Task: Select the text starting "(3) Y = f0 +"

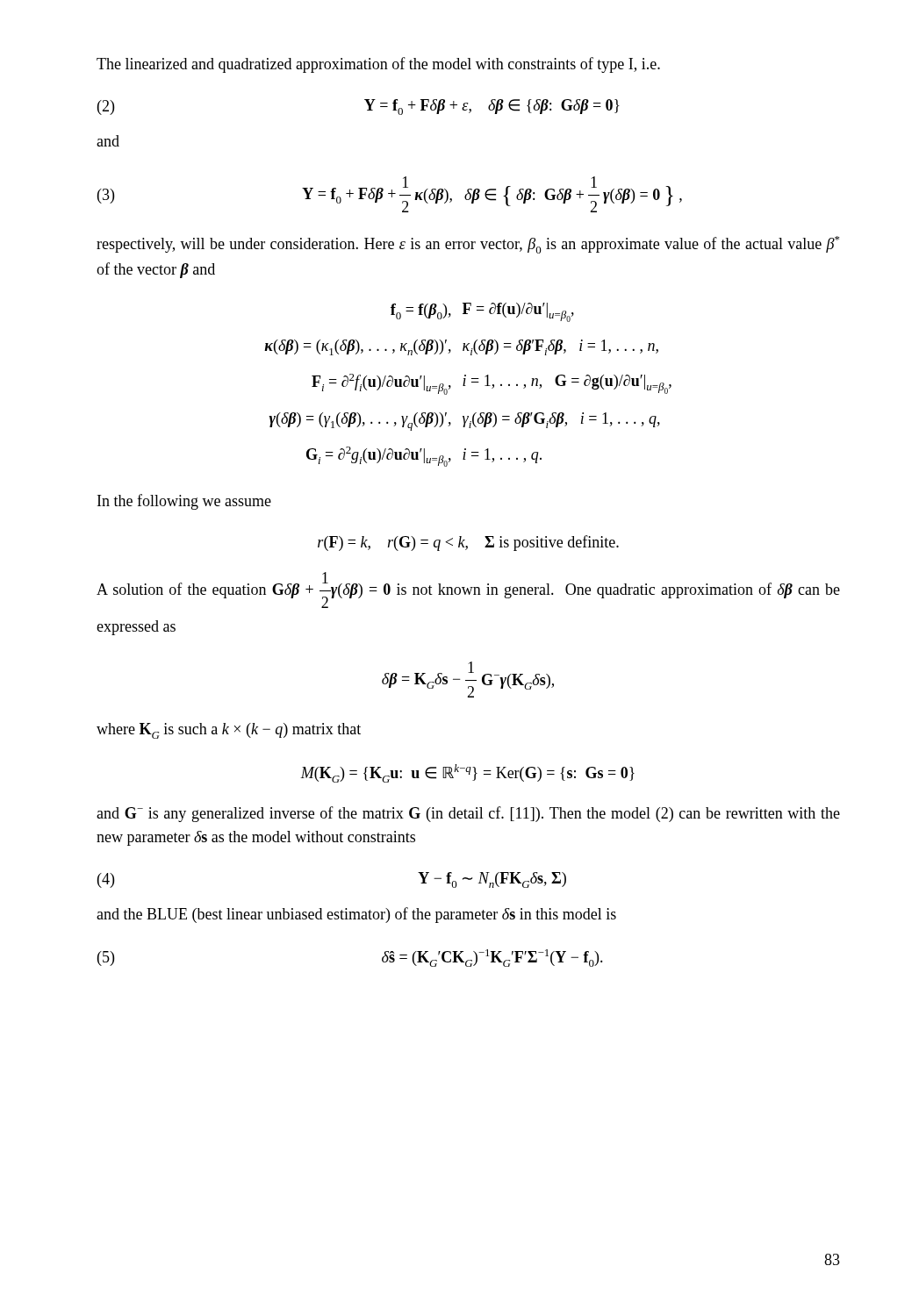Action: coord(468,195)
